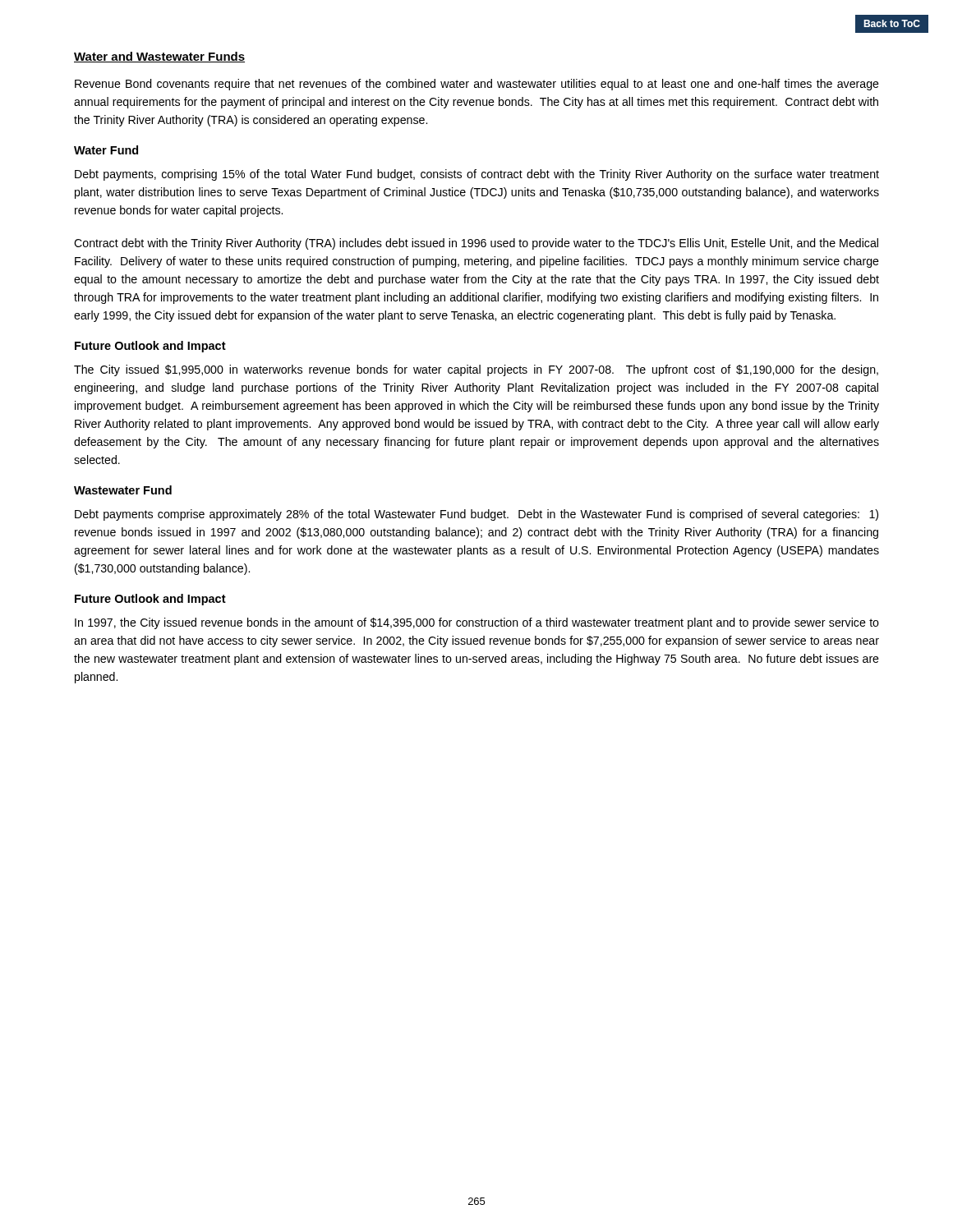Image resolution: width=953 pixels, height=1232 pixels.
Task: Click where it says "Water and Wastewater Funds"
Action: pos(159,56)
